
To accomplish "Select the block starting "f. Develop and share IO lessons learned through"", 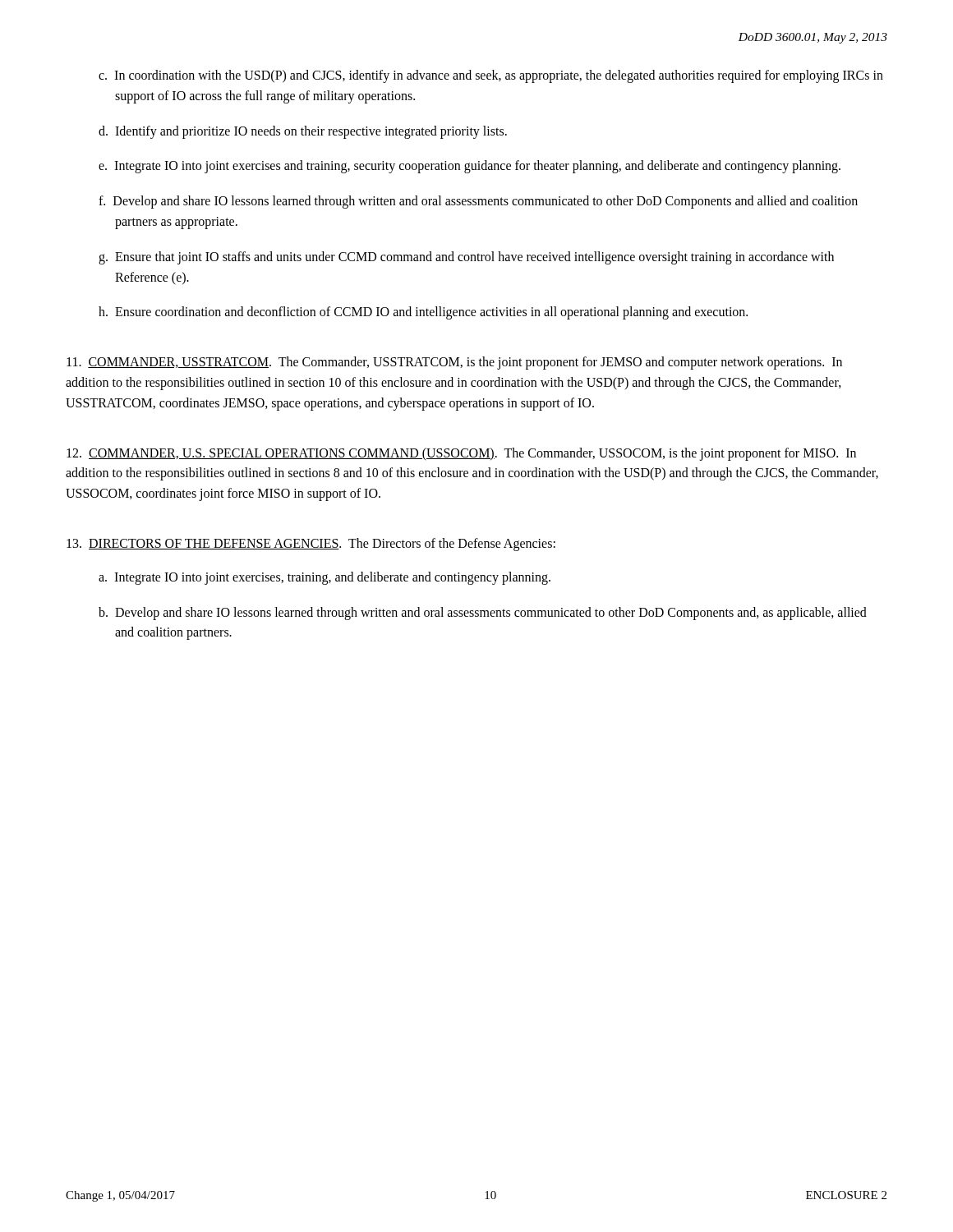I will click(478, 211).
